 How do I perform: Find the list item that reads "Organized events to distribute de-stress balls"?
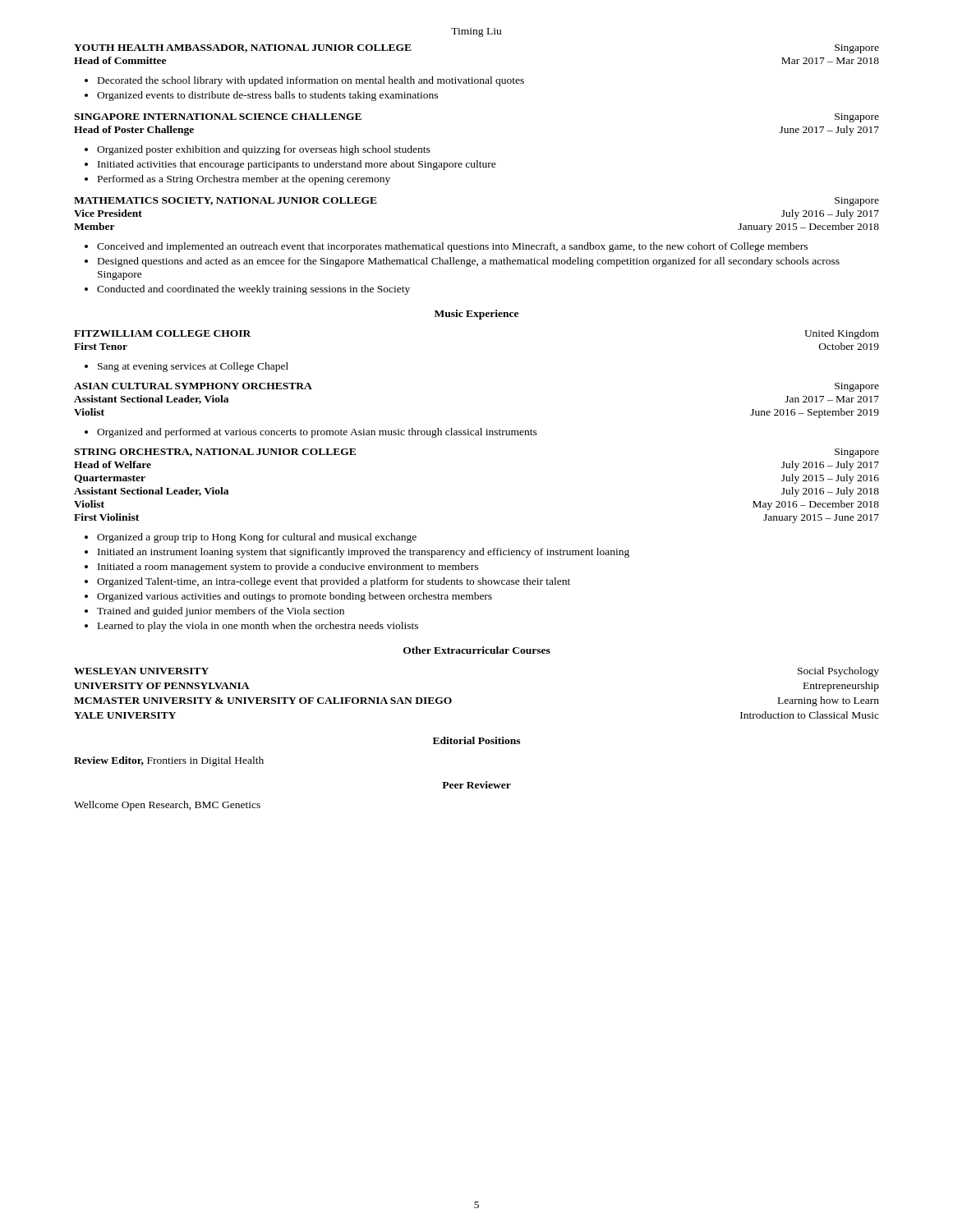[261, 96]
